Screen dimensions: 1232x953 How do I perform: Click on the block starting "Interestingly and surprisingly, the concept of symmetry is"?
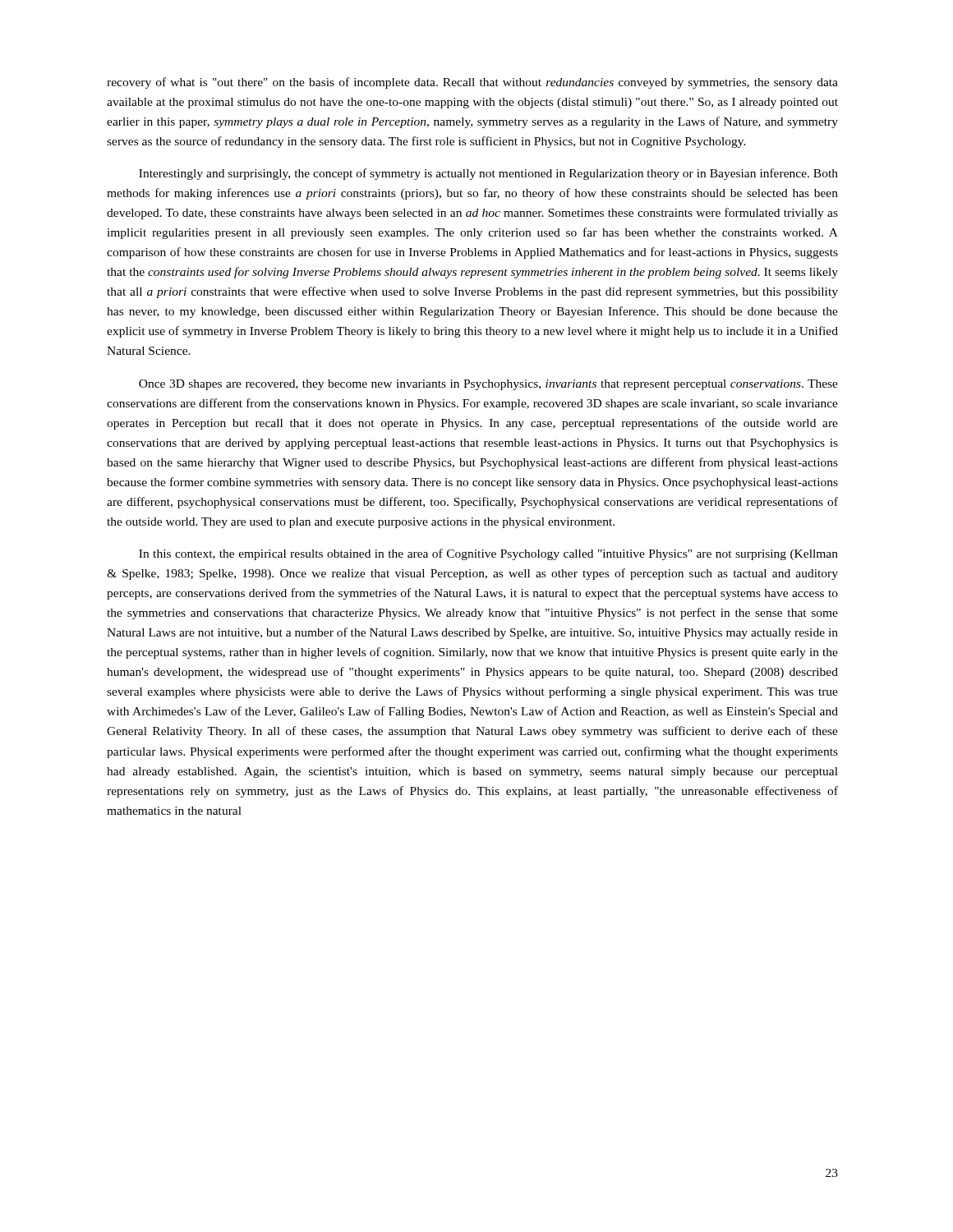click(x=472, y=262)
